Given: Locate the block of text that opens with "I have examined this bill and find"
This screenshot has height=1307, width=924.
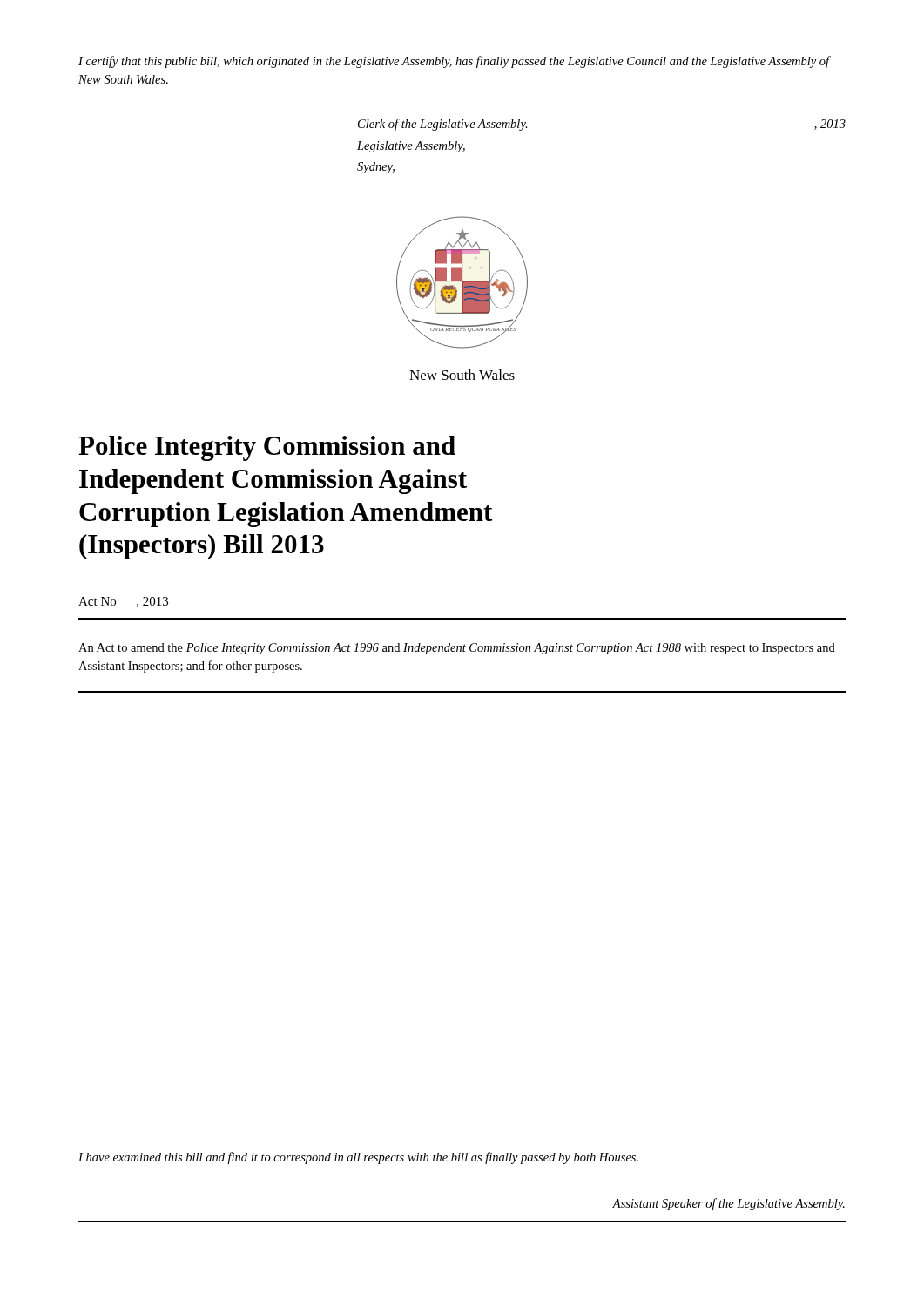Looking at the screenshot, I should pos(359,1157).
